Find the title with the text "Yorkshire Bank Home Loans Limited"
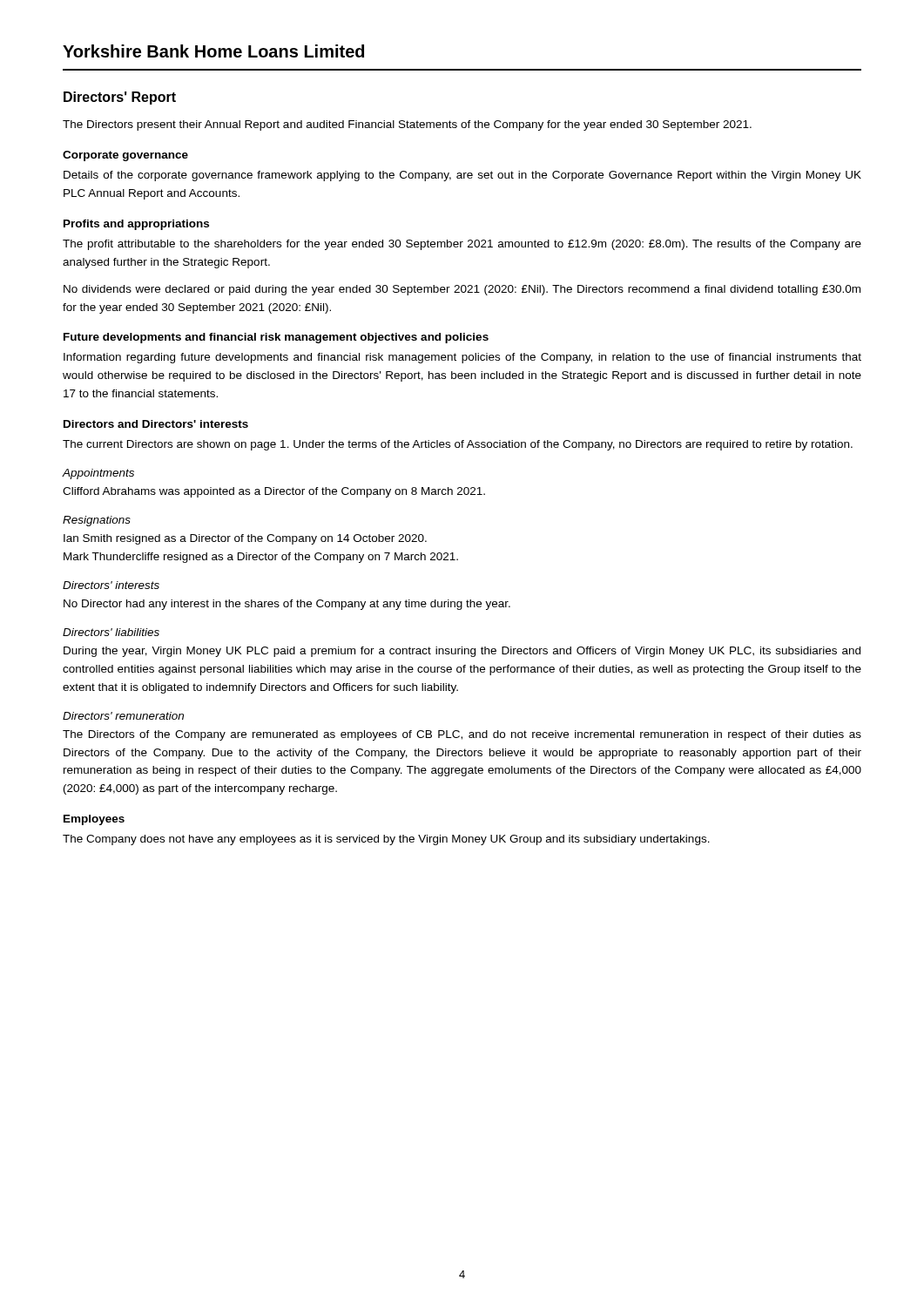This screenshot has width=924, height=1307. (214, 51)
